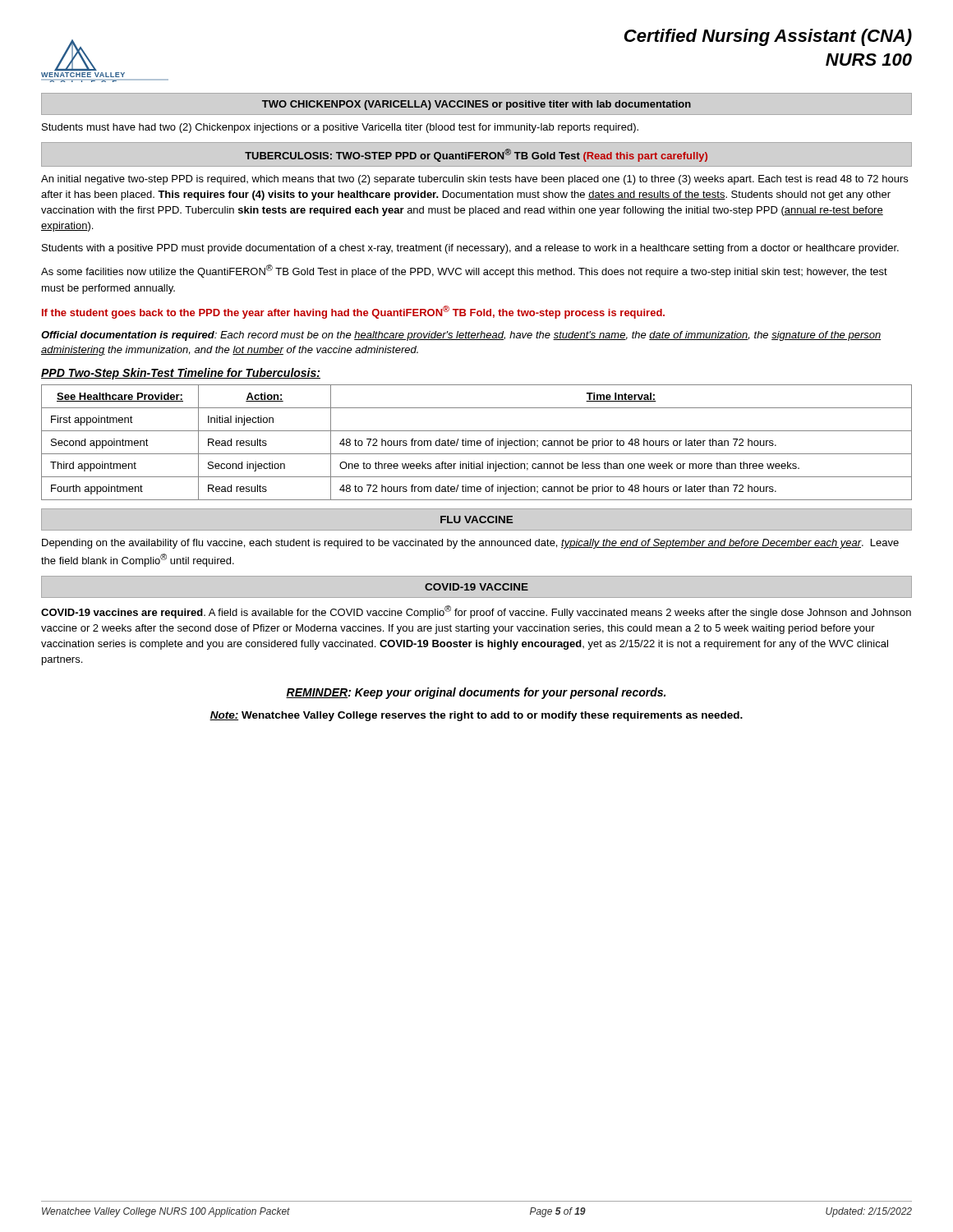Point to the text block starting "FLU VACCINE"
Screen dimensions: 1232x953
point(476,520)
